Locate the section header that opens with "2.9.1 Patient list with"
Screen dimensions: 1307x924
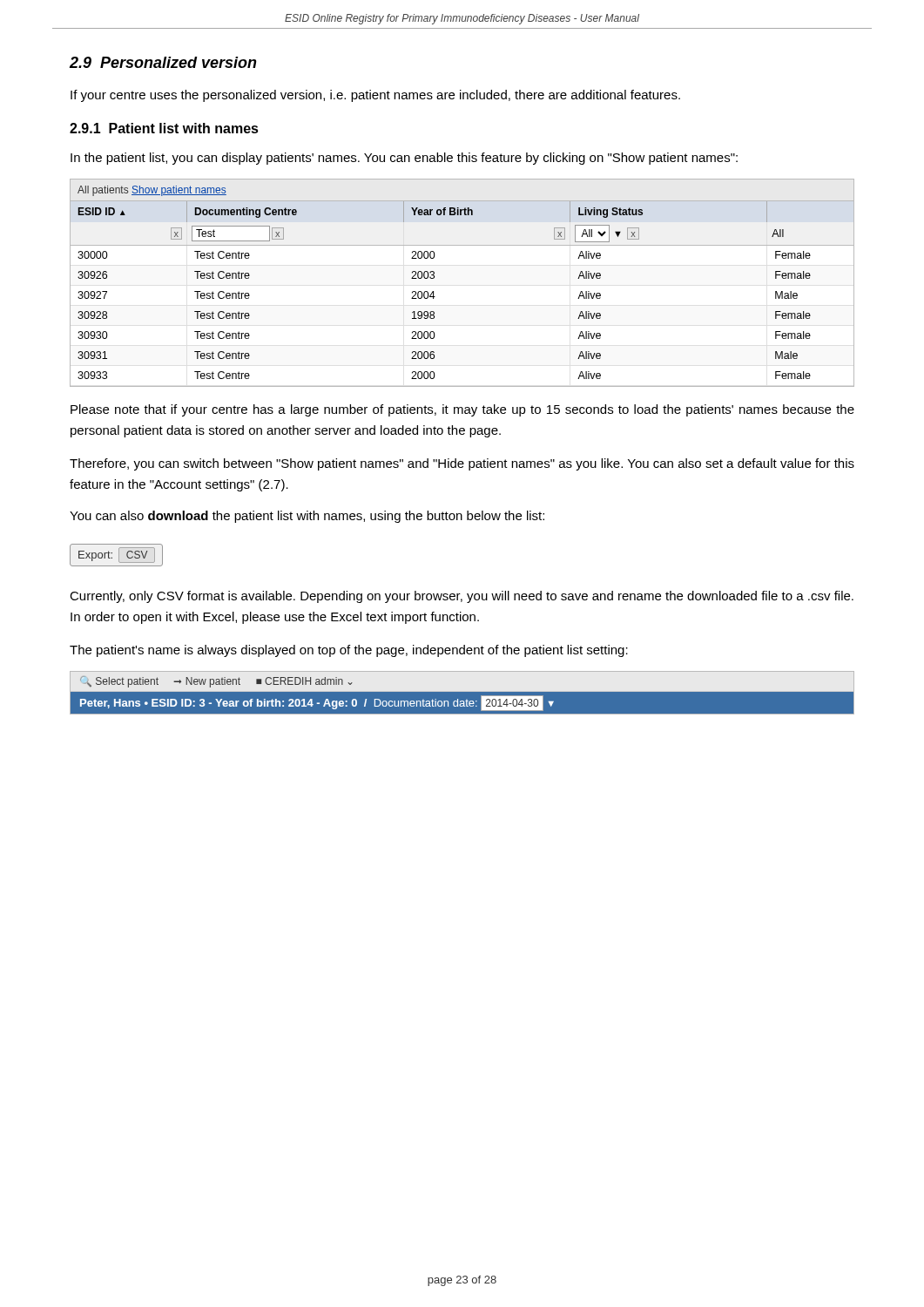pyautogui.click(x=164, y=129)
